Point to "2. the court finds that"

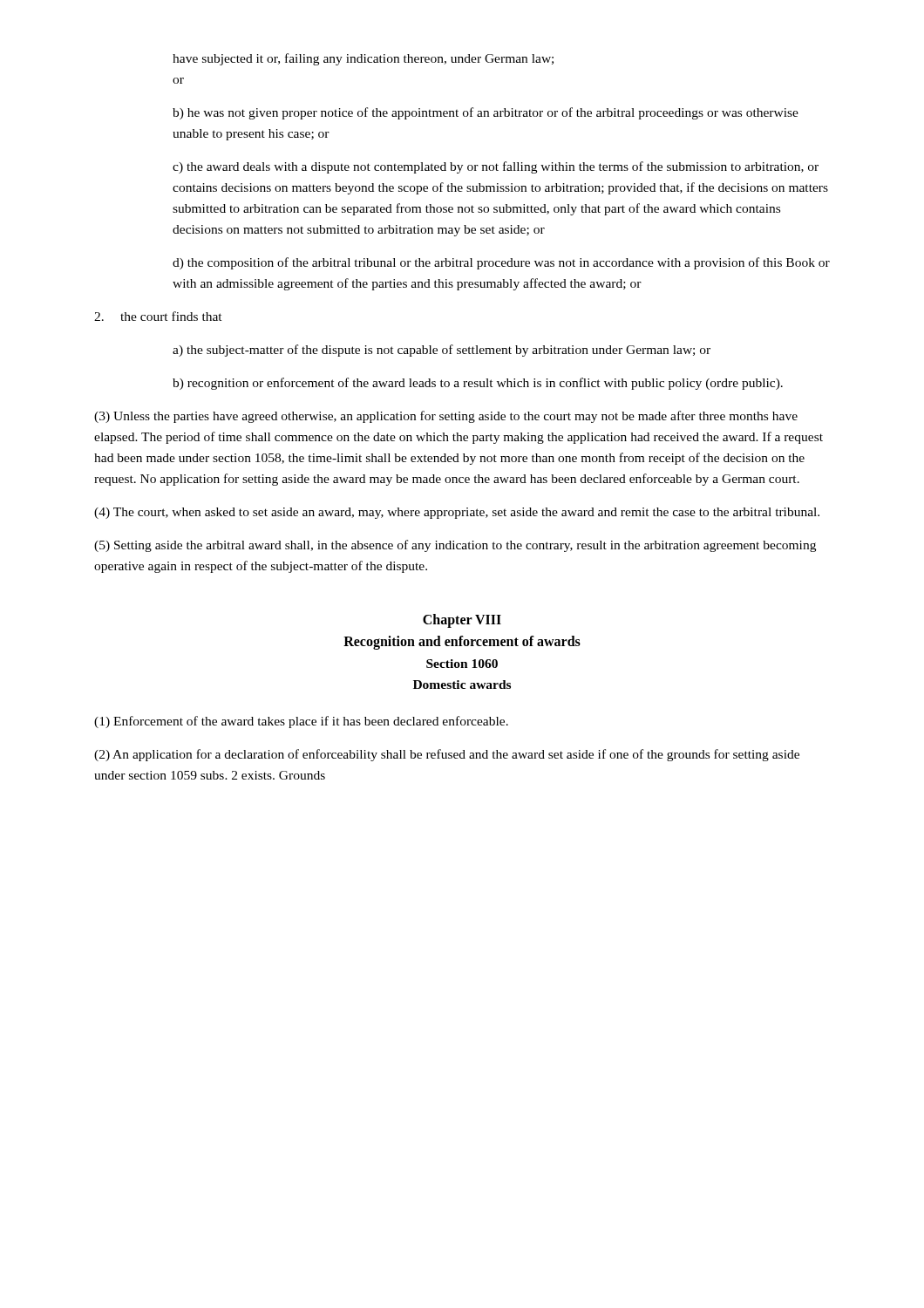pyautogui.click(x=158, y=316)
